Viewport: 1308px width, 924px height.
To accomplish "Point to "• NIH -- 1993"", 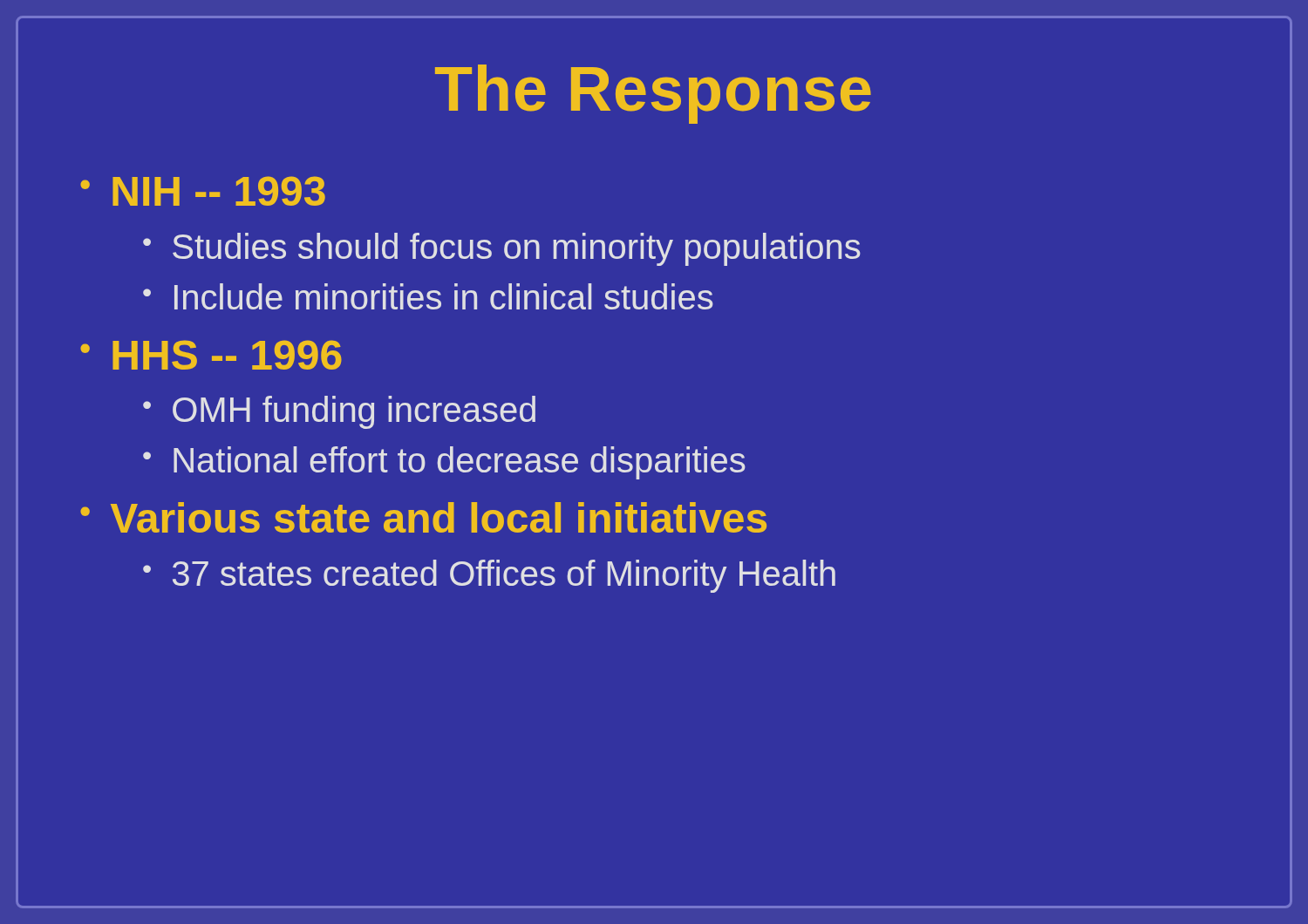I will pos(203,192).
